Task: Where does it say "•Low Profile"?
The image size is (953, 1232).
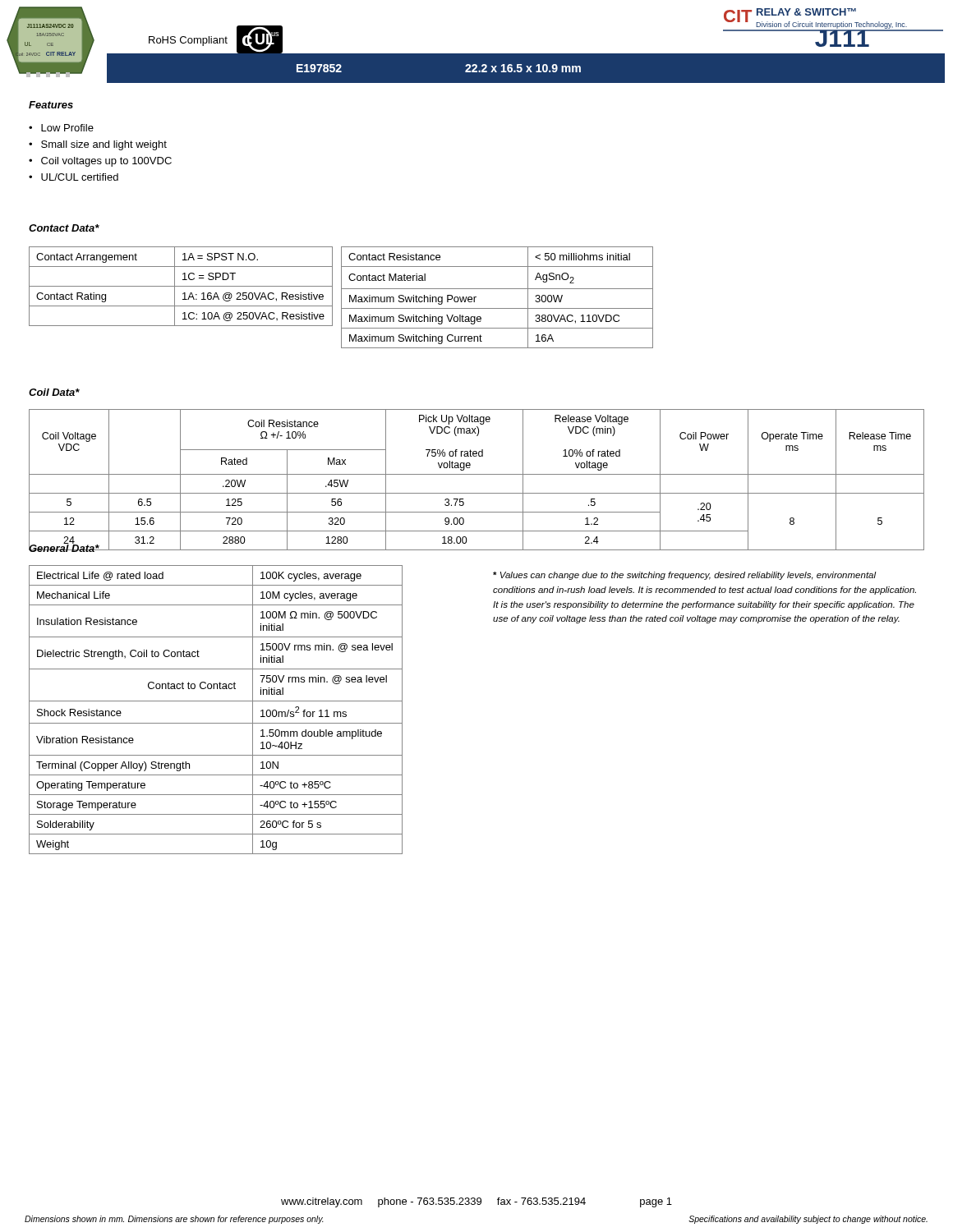Action: point(61,128)
